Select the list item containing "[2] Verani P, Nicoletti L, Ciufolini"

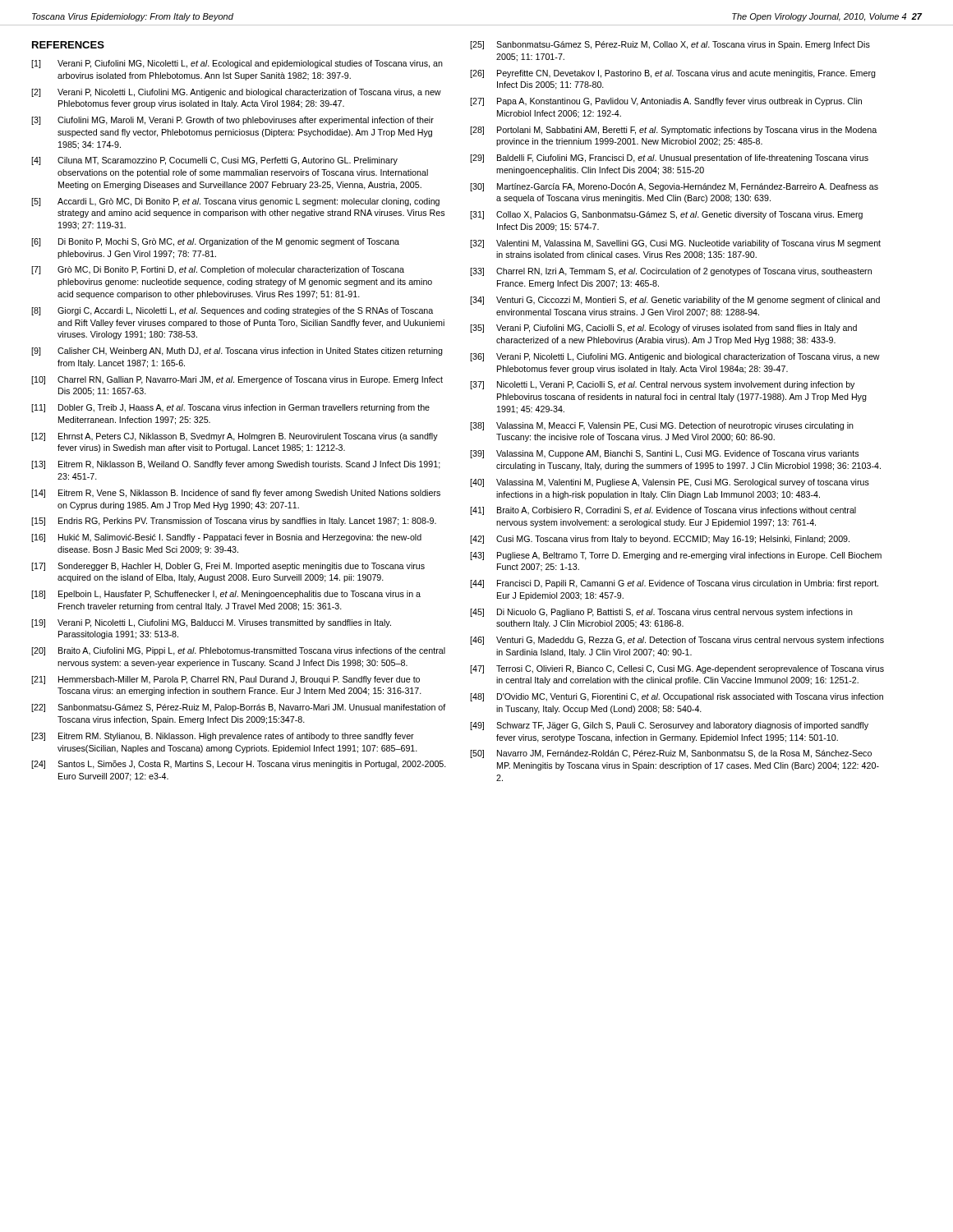239,98
